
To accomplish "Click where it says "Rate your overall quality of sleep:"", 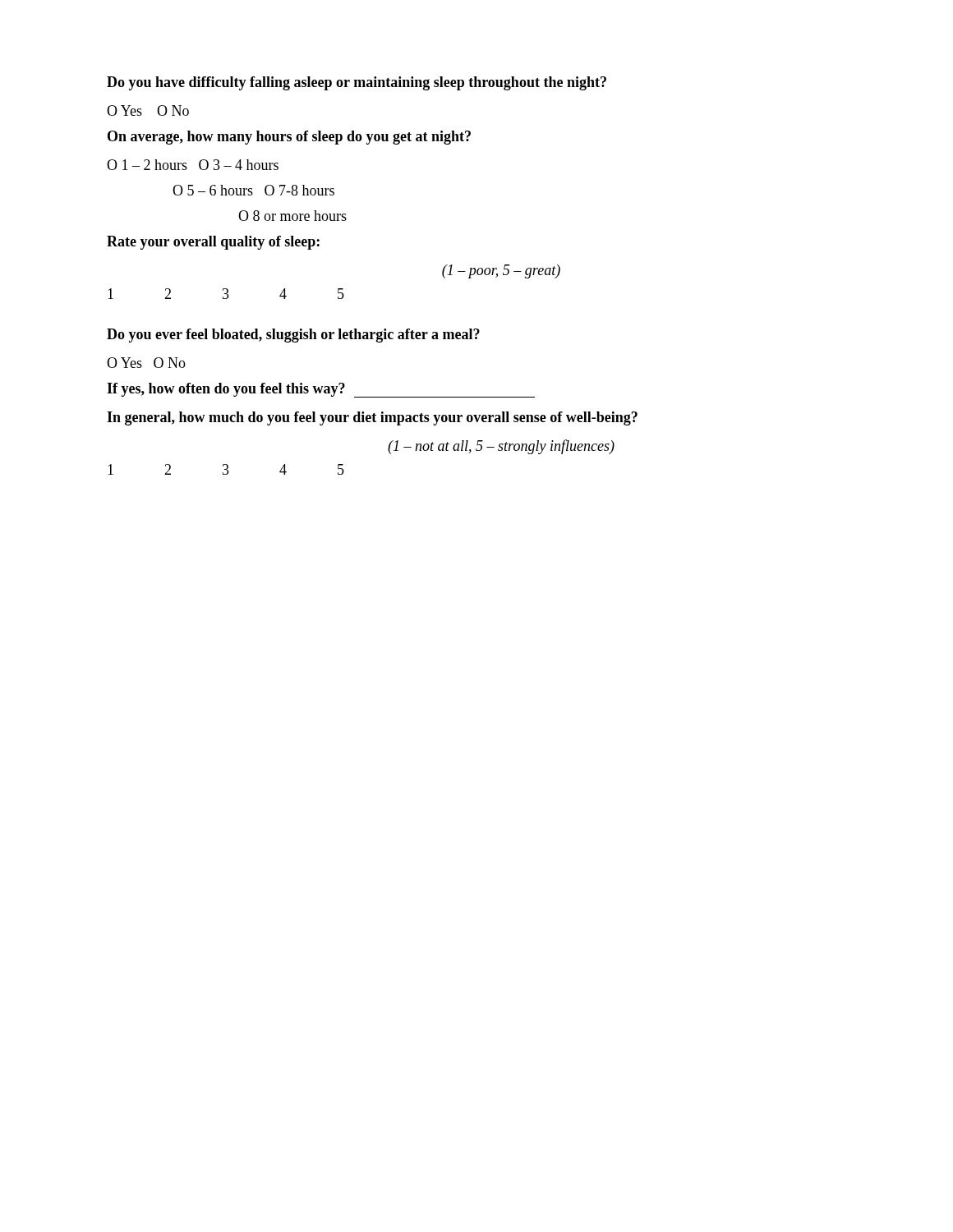I will coord(214,241).
